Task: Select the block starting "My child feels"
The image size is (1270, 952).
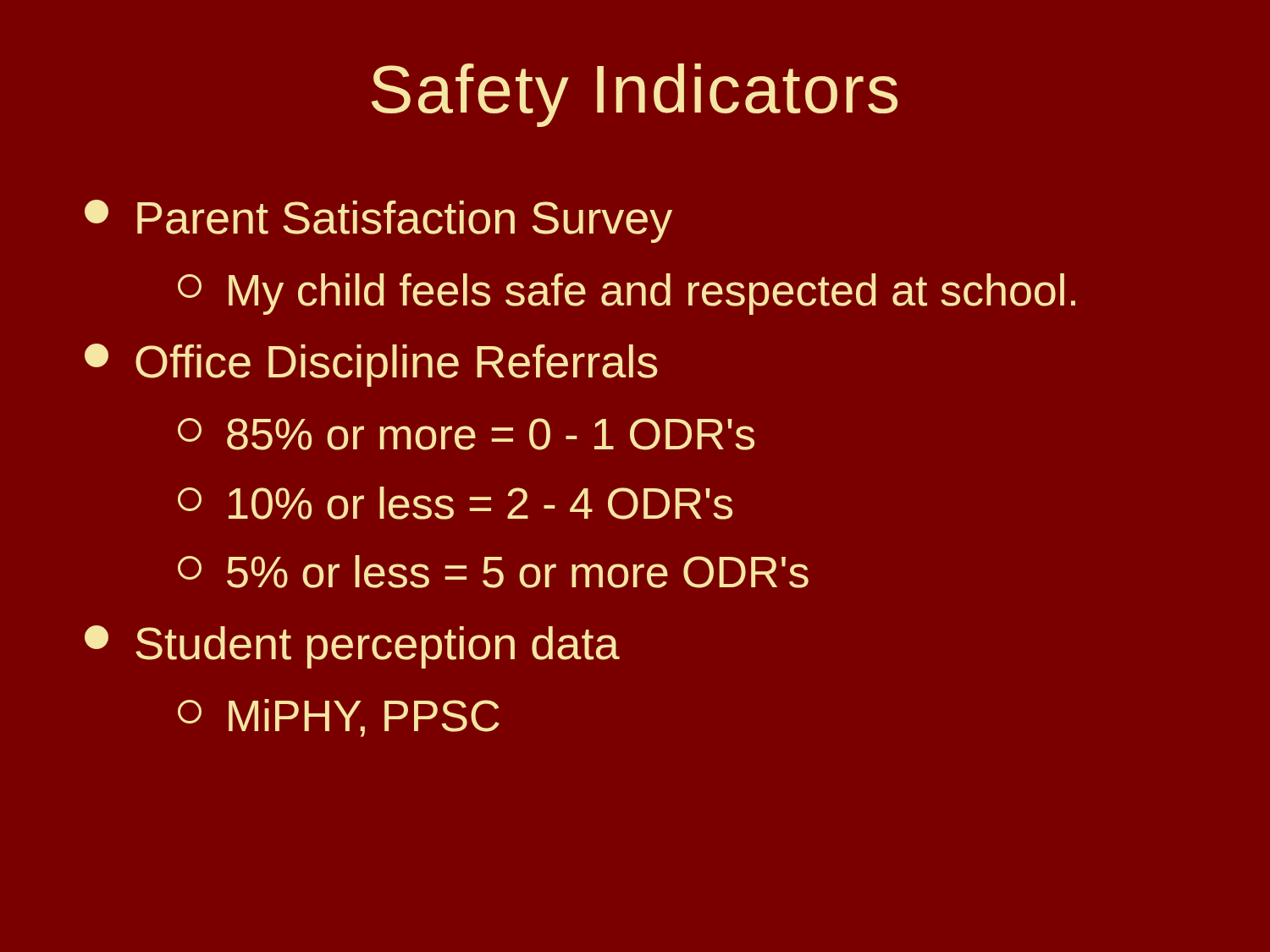Action: click(x=724, y=291)
